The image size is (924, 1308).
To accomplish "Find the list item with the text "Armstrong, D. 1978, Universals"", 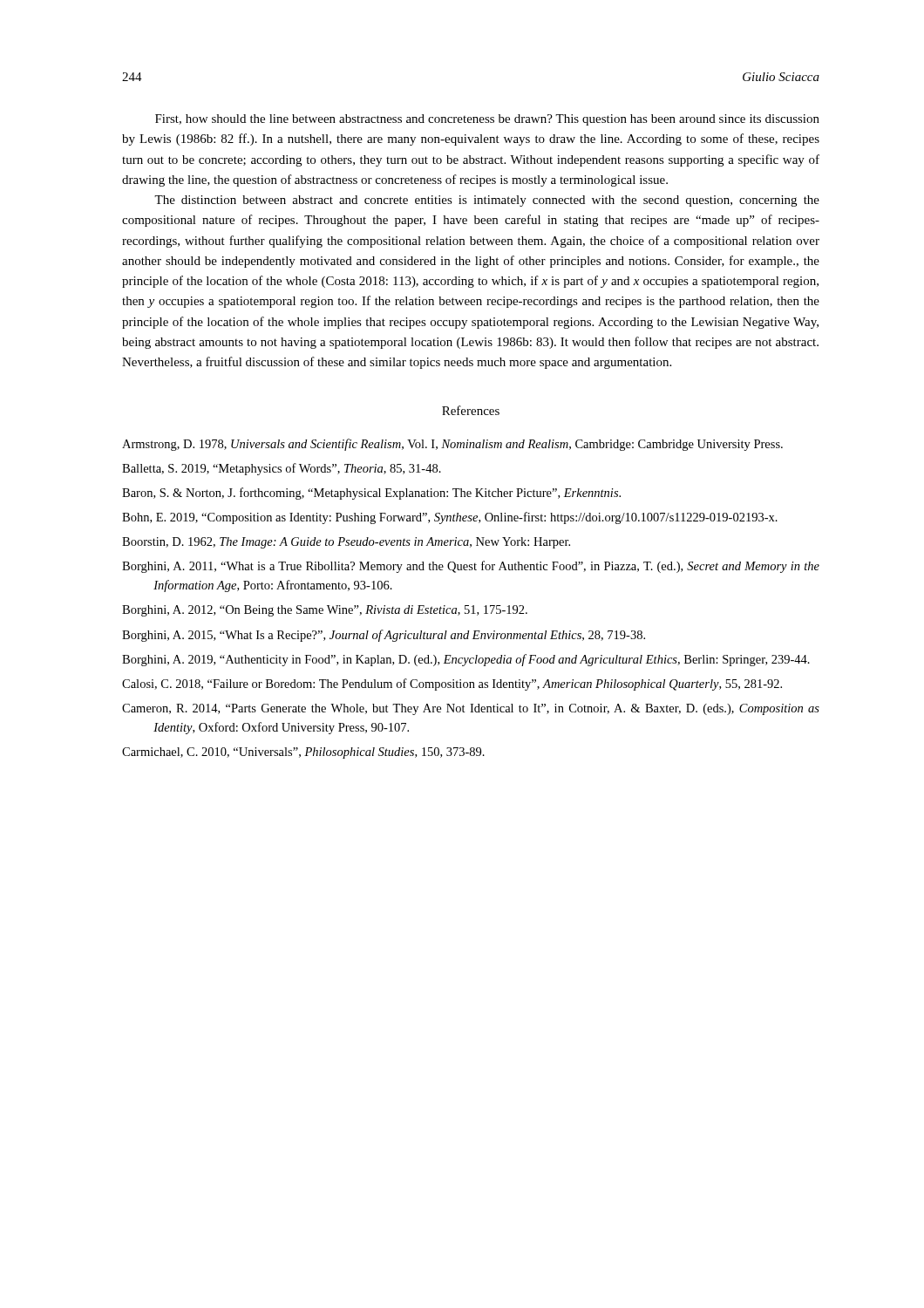I will click(x=453, y=444).
